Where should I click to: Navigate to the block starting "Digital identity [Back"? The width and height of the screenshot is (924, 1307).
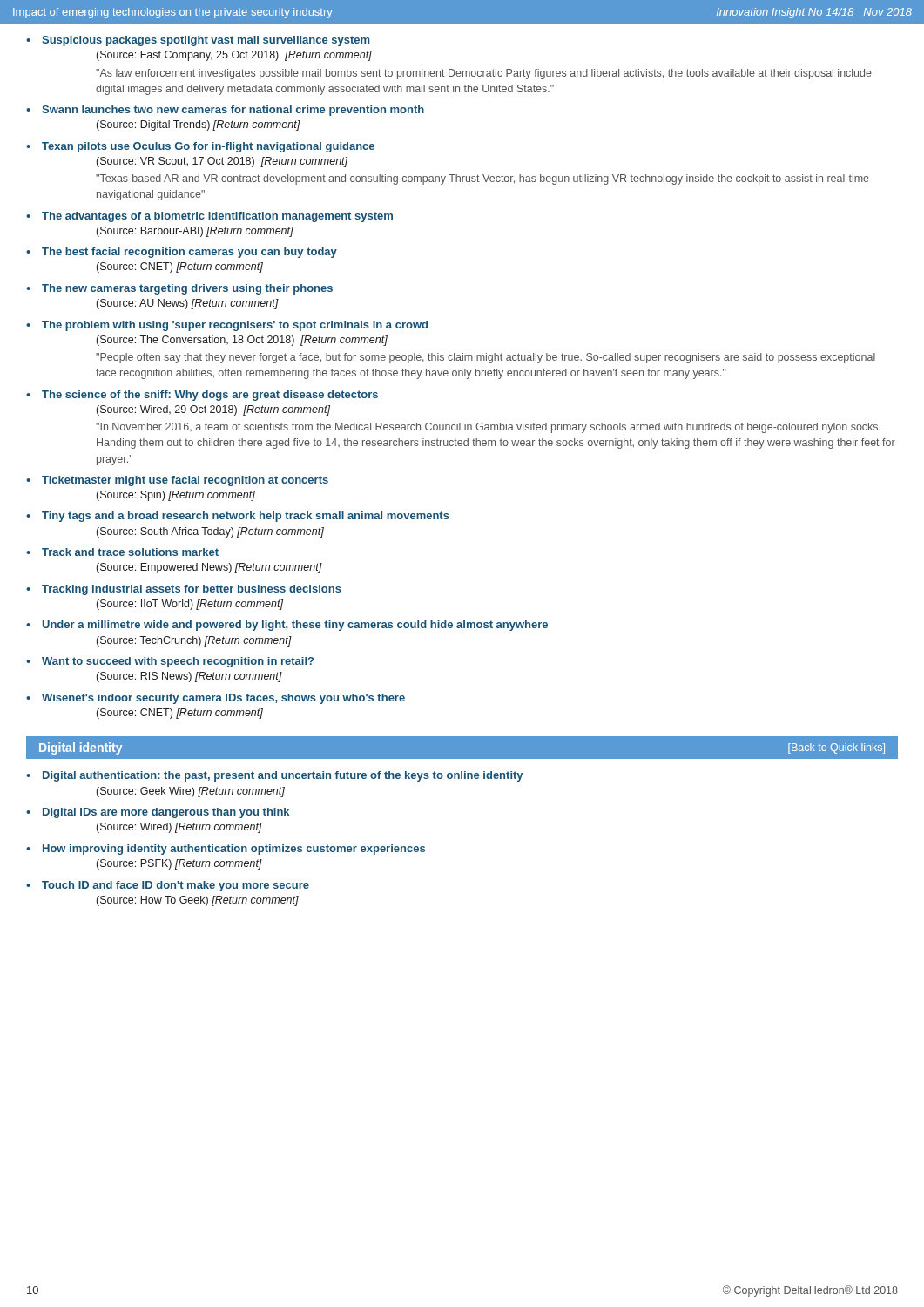point(462,748)
